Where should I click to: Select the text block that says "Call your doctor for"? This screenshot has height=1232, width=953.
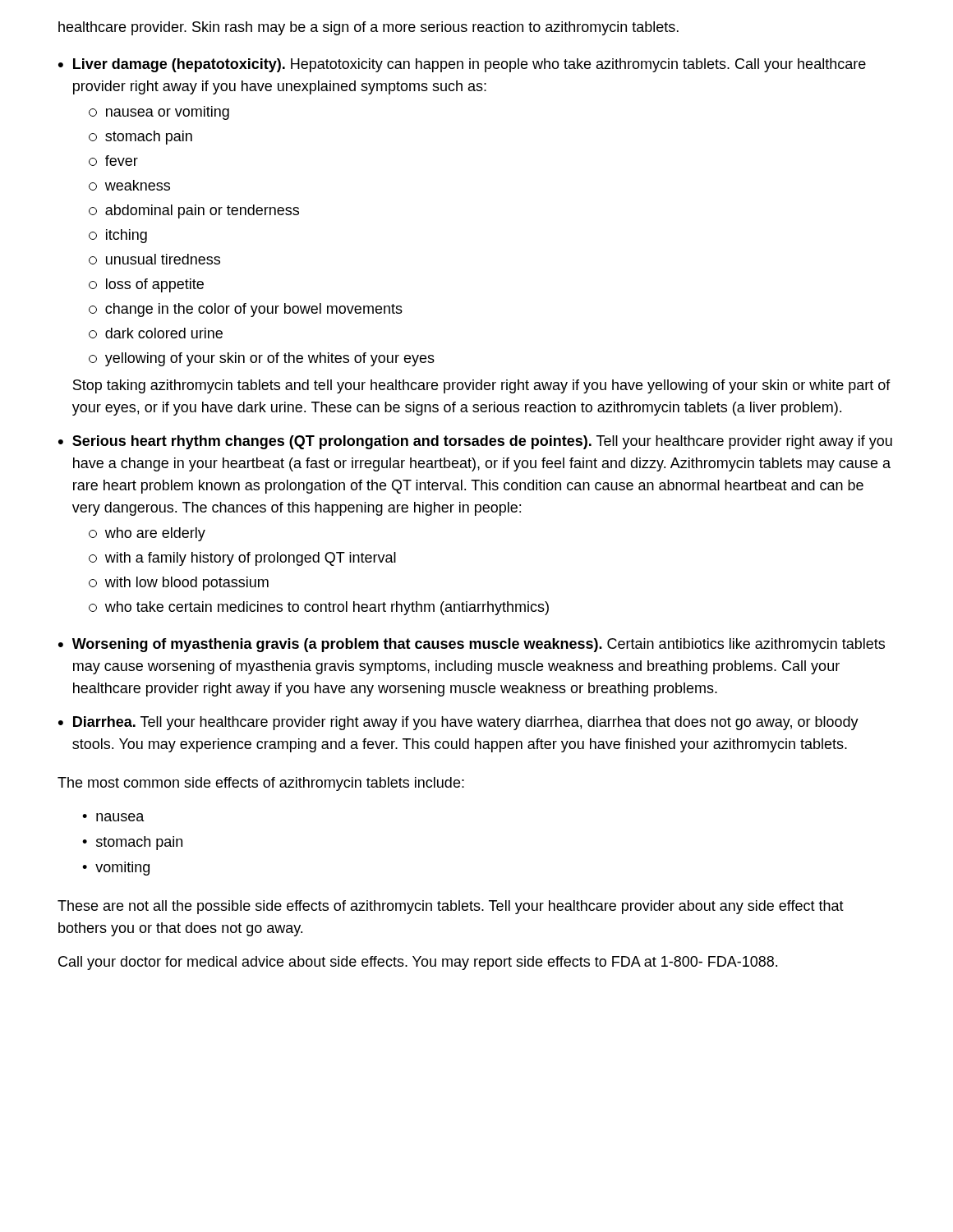coord(418,962)
